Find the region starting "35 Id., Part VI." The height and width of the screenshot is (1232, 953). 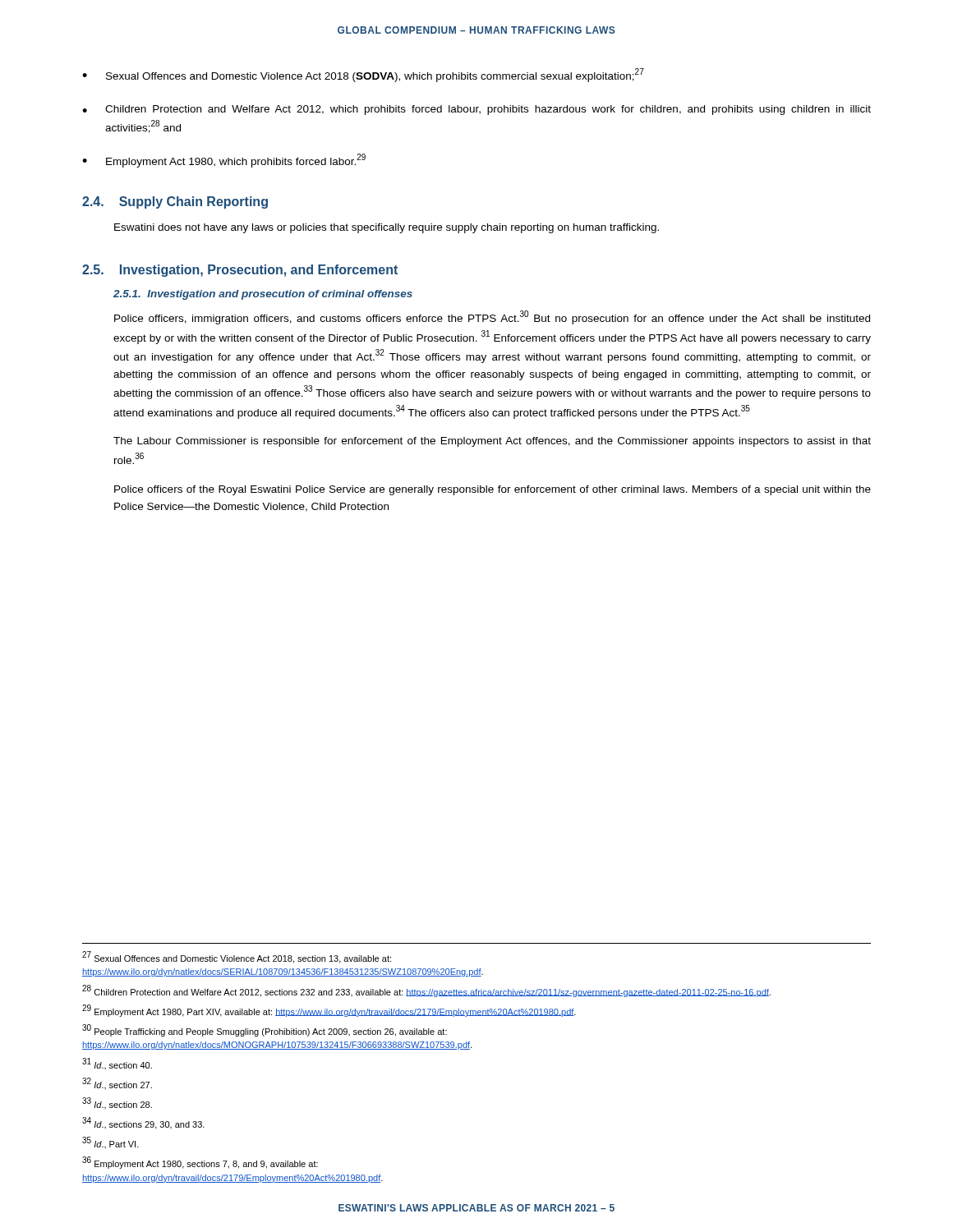point(111,1142)
